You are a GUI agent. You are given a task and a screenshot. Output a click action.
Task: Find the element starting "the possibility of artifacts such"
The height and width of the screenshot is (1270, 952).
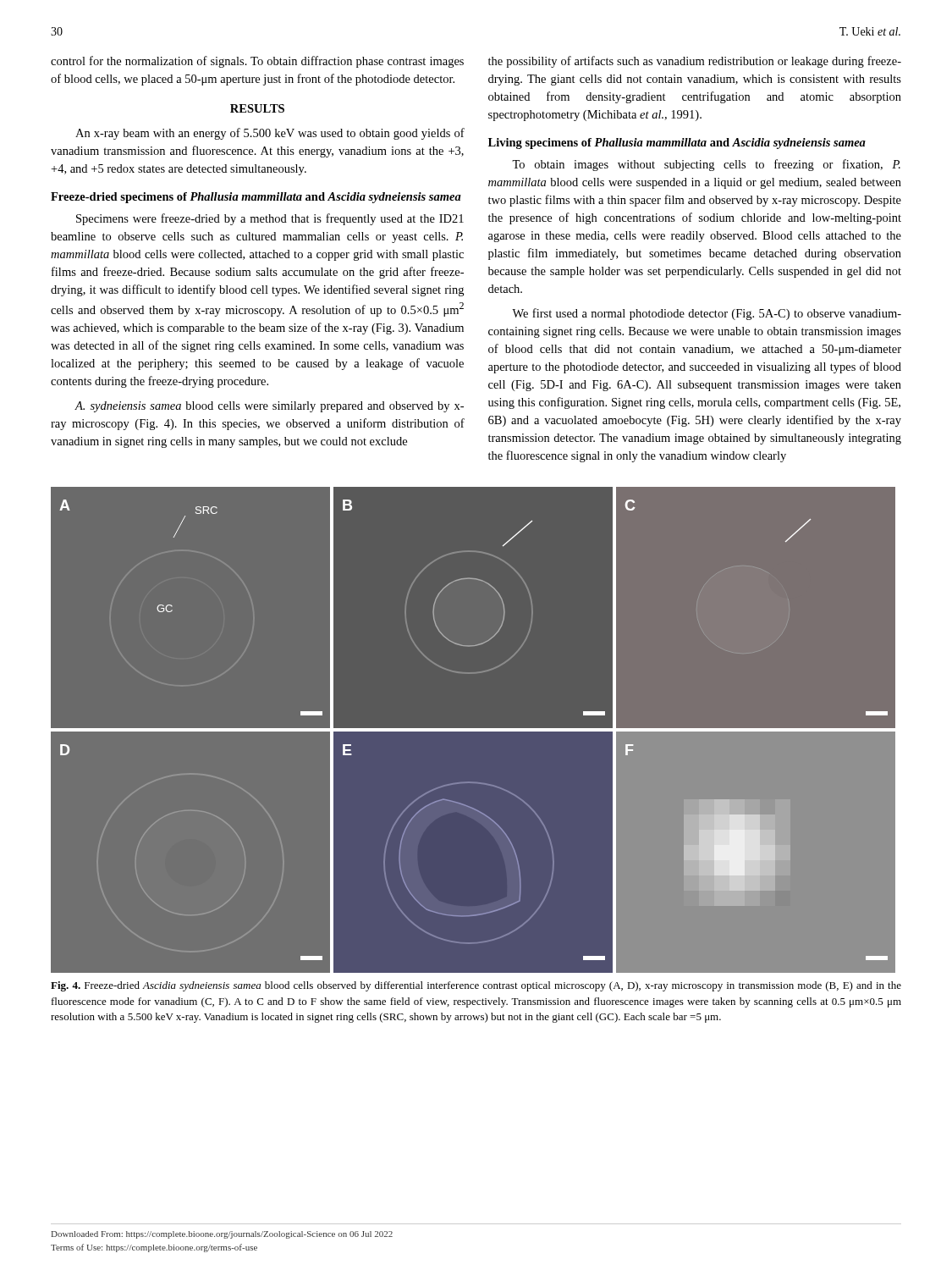click(695, 88)
